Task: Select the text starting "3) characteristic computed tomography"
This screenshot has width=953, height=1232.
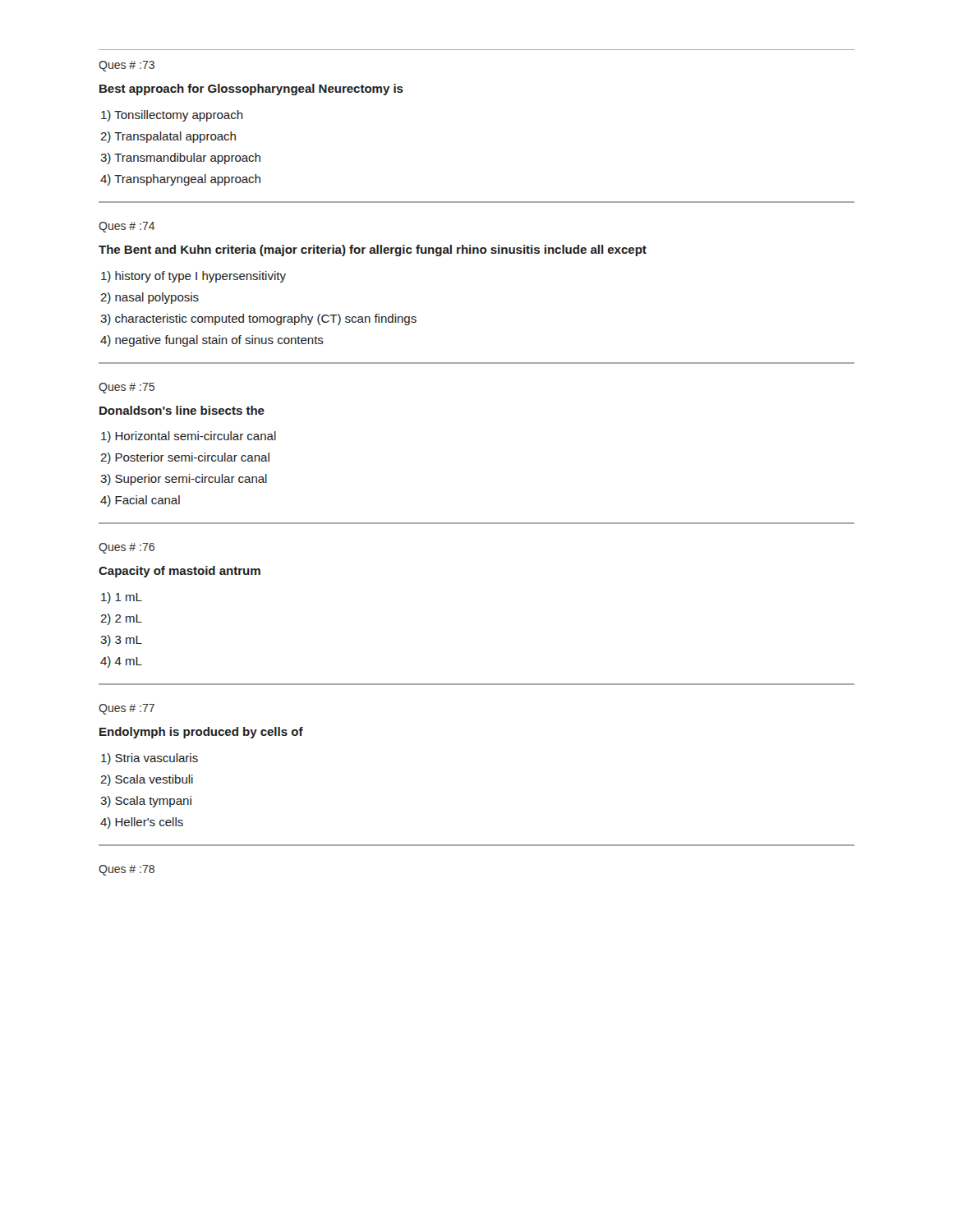Action: [x=258, y=318]
